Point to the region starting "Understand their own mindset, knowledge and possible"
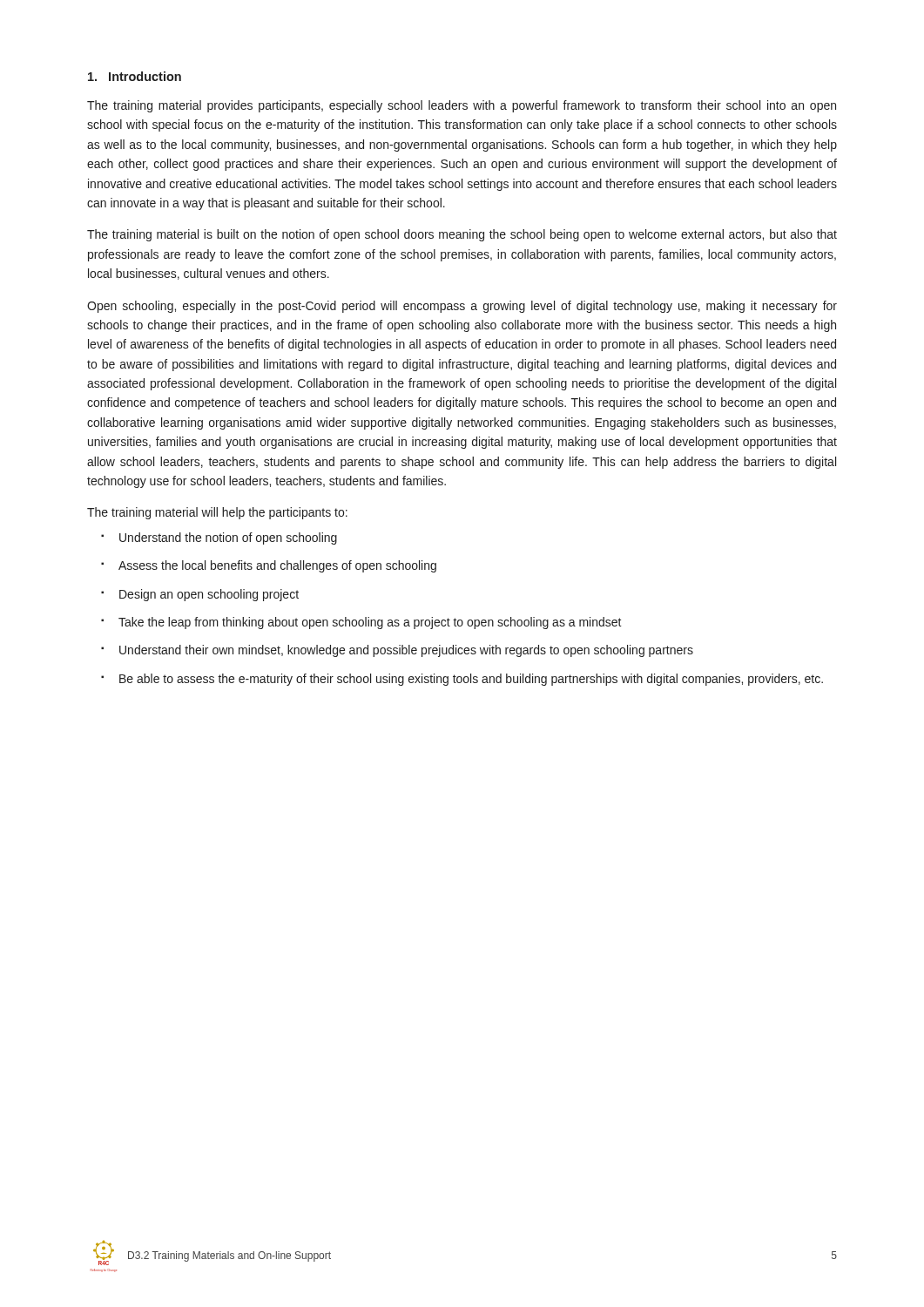 [462, 650]
